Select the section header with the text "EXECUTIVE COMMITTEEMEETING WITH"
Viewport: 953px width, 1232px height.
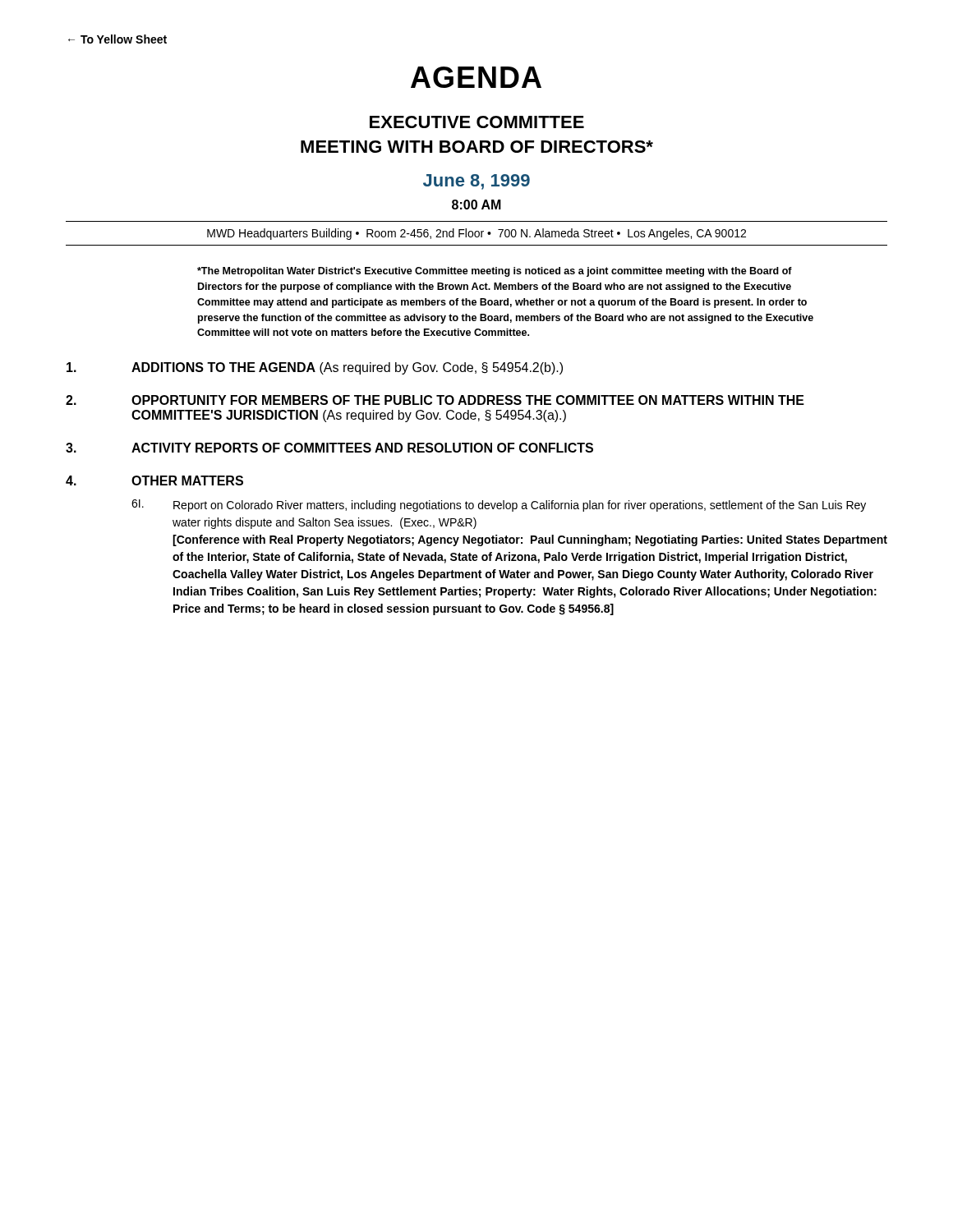(x=476, y=134)
